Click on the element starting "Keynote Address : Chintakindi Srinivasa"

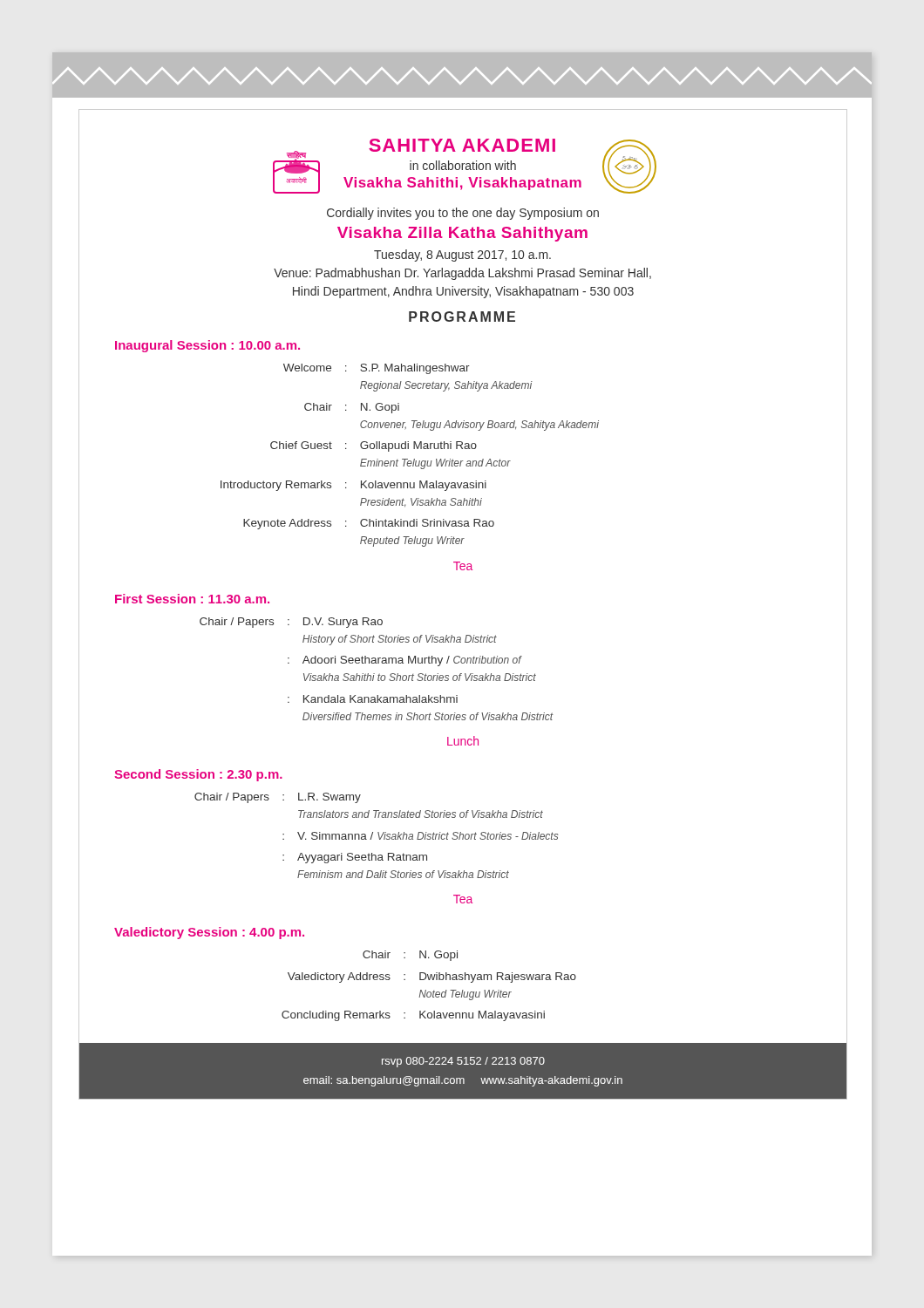click(463, 532)
